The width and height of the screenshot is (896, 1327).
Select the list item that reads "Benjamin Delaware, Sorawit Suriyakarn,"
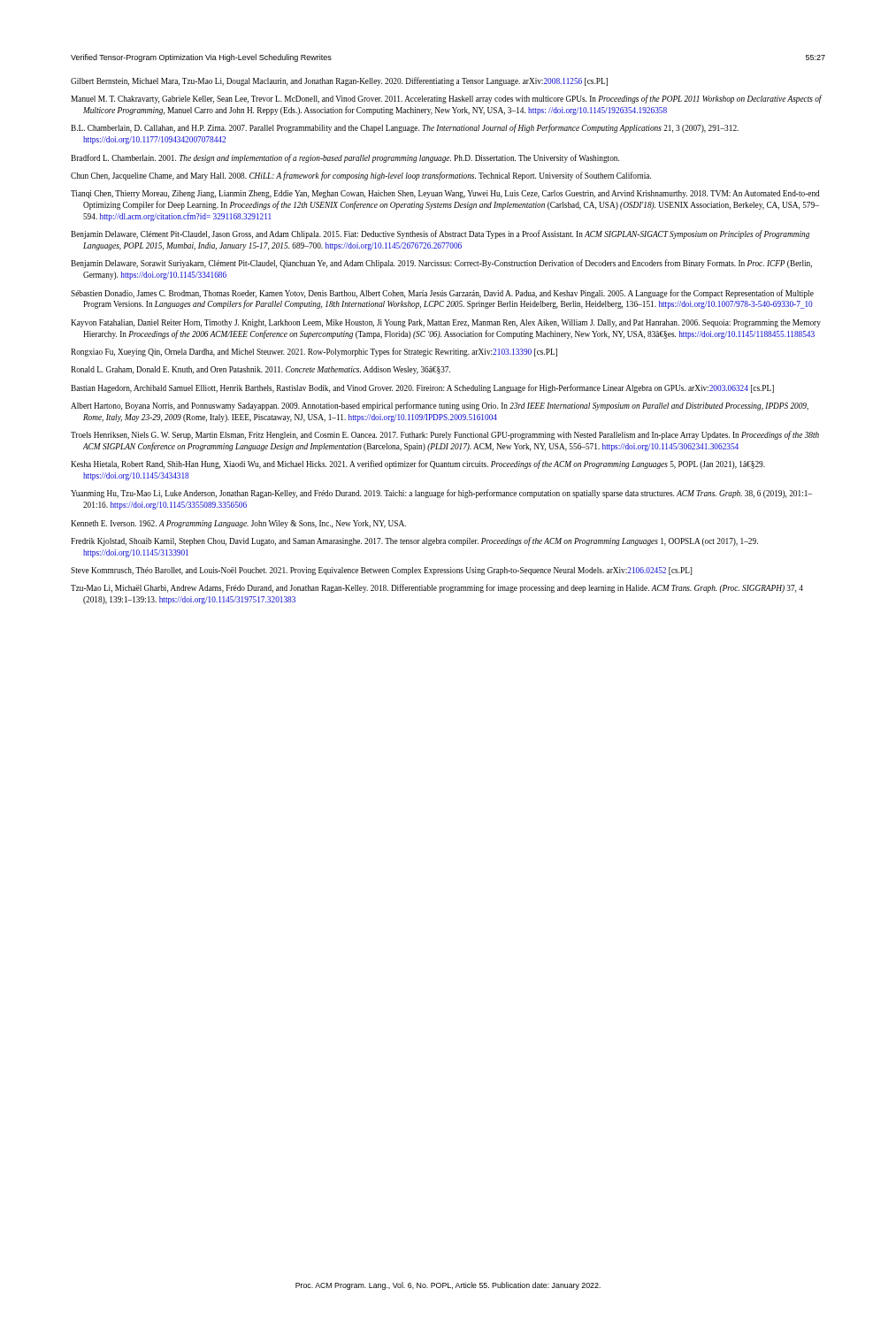tap(448, 270)
